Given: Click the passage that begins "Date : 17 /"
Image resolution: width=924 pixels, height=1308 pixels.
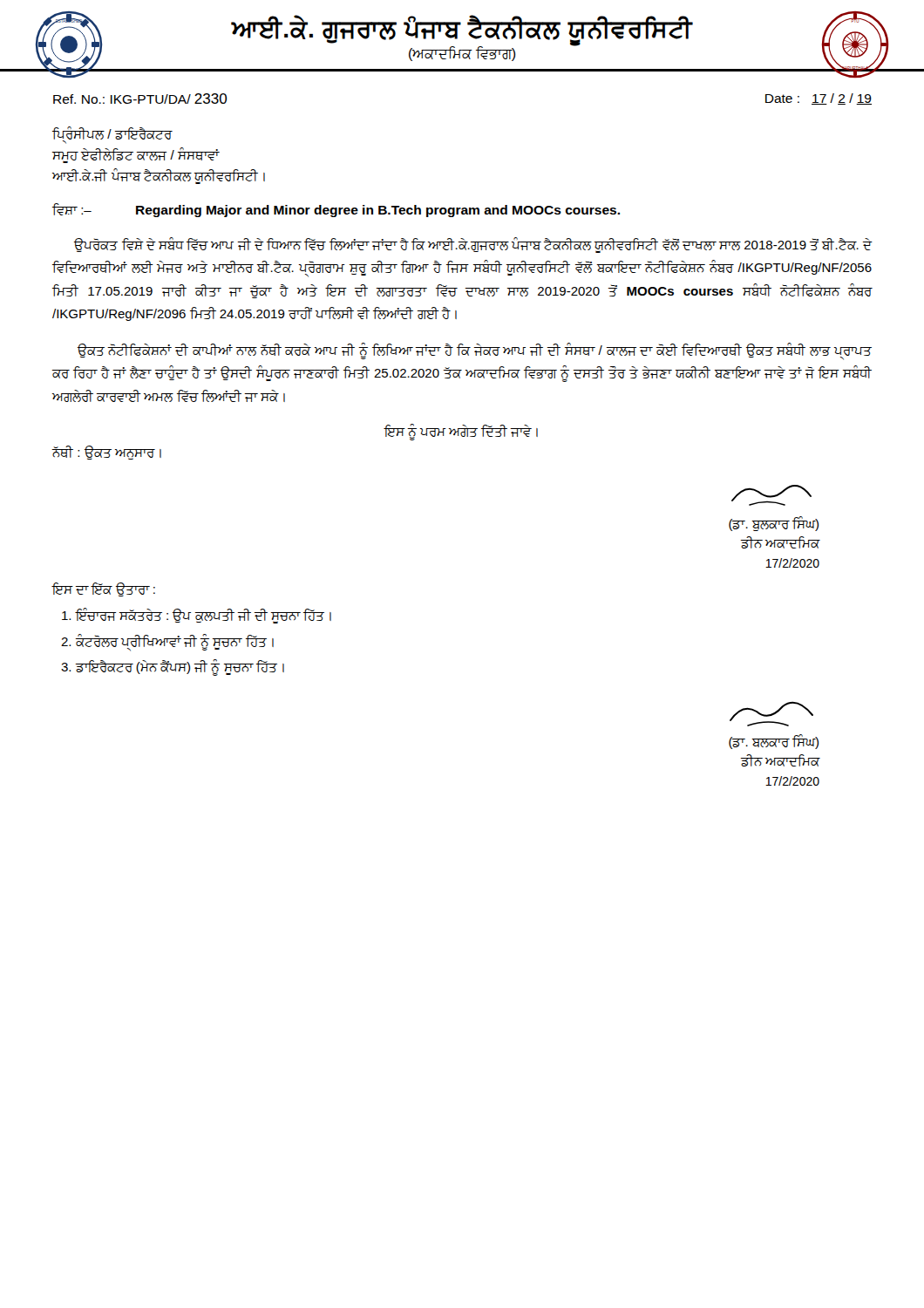Looking at the screenshot, I should (x=818, y=98).
